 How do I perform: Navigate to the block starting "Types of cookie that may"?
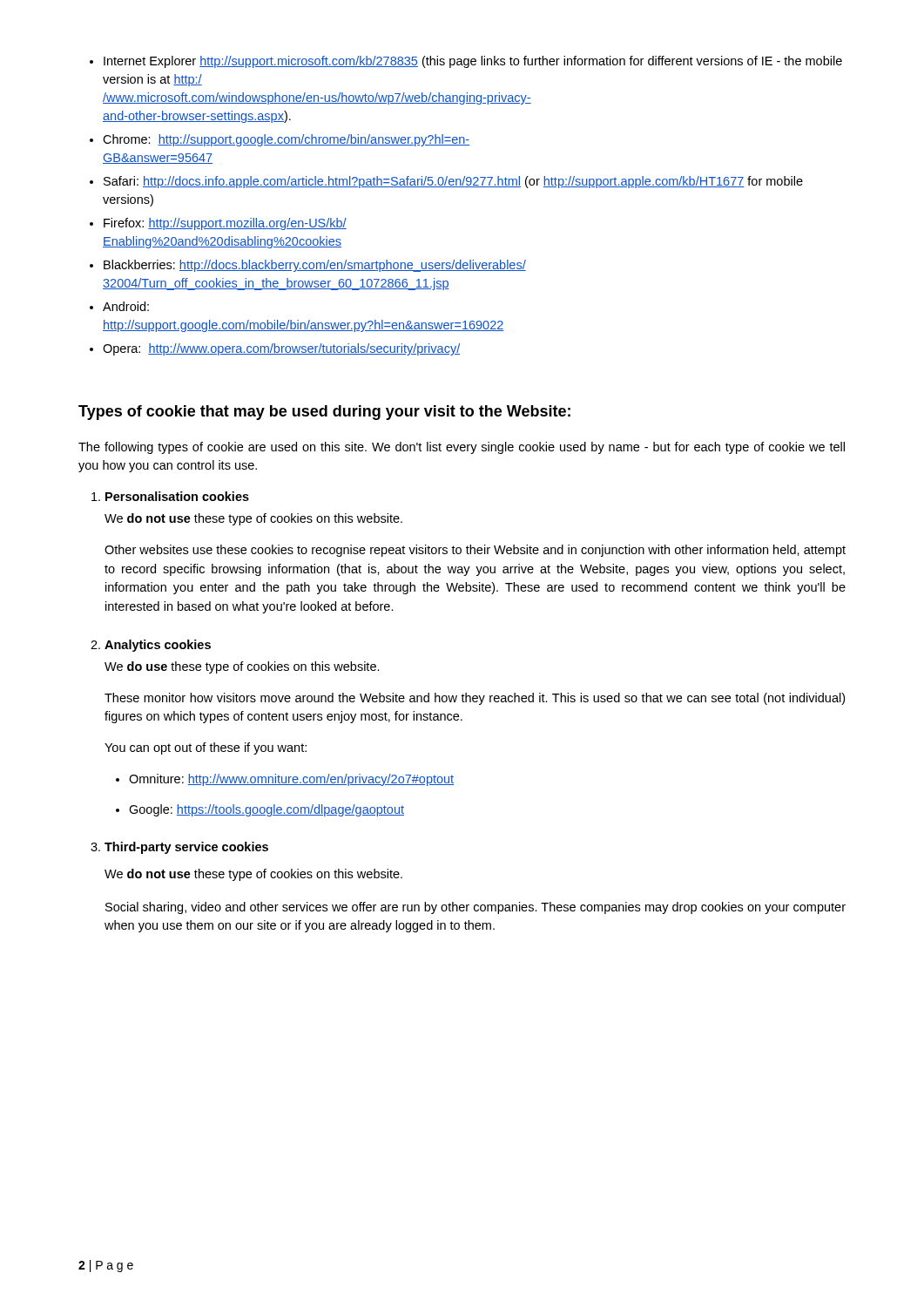click(325, 412)
